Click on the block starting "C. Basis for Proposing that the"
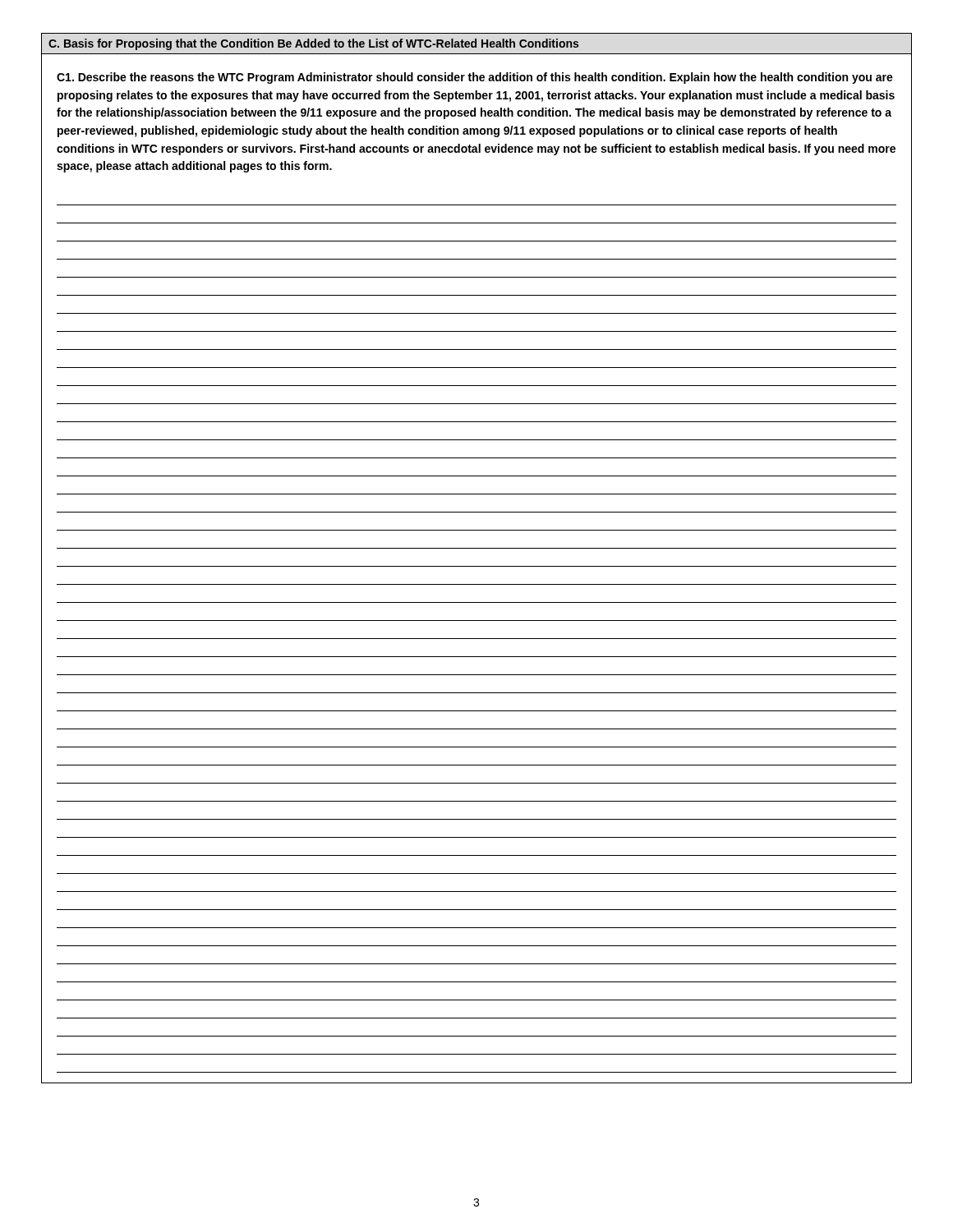 314,44
